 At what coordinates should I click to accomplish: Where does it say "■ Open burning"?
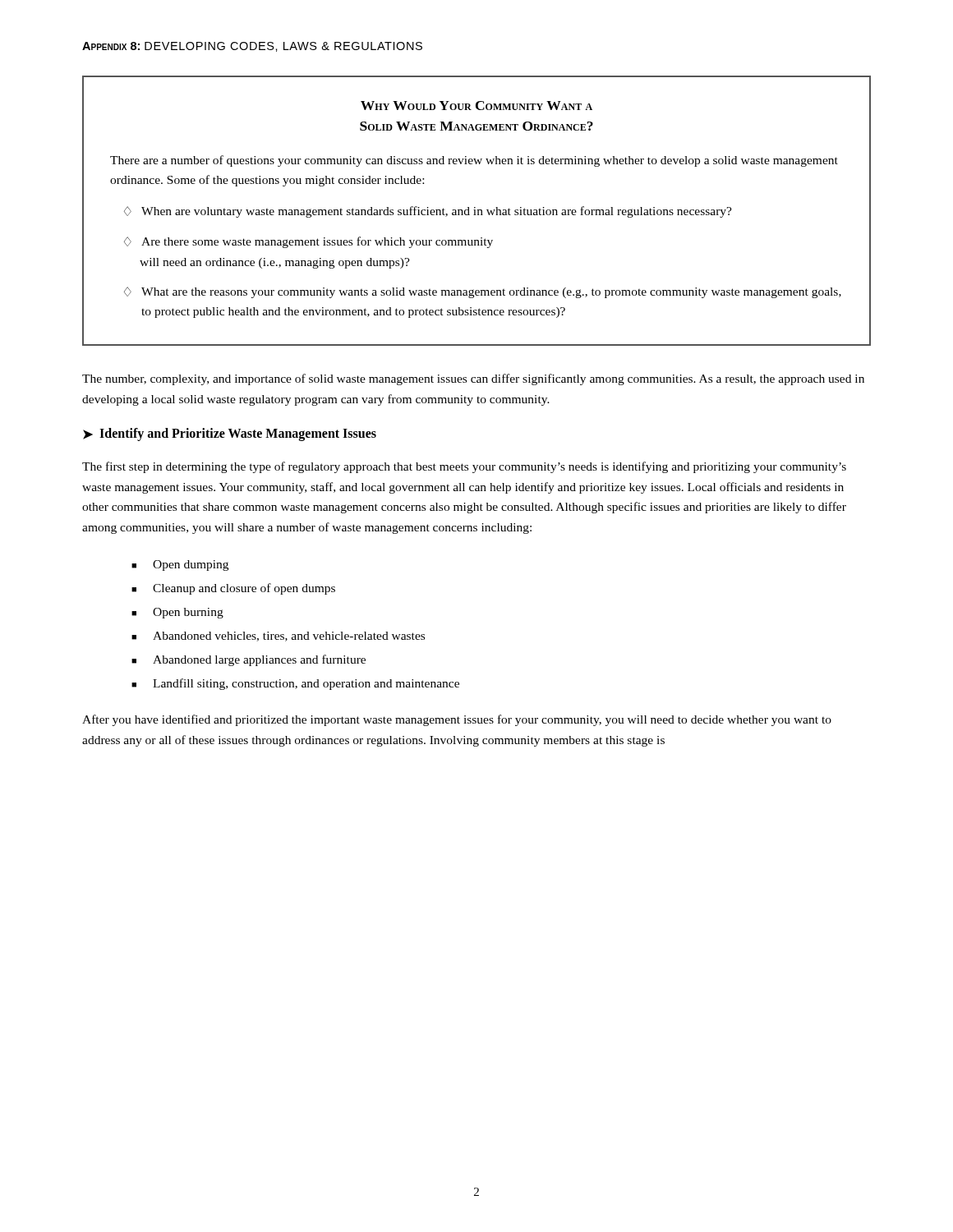(177, 612)
